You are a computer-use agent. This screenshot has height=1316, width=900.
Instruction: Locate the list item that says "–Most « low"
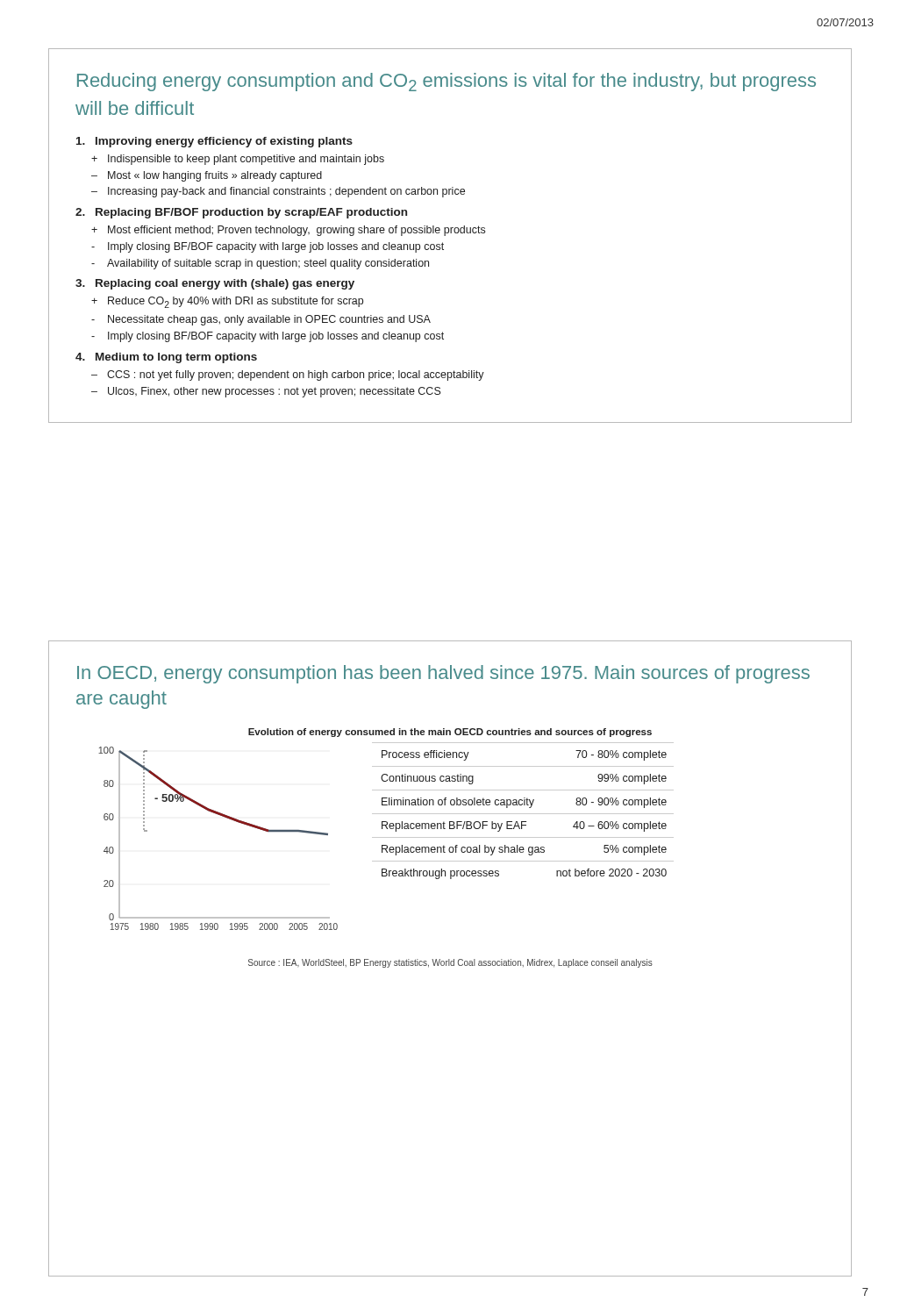coord(207,175)
